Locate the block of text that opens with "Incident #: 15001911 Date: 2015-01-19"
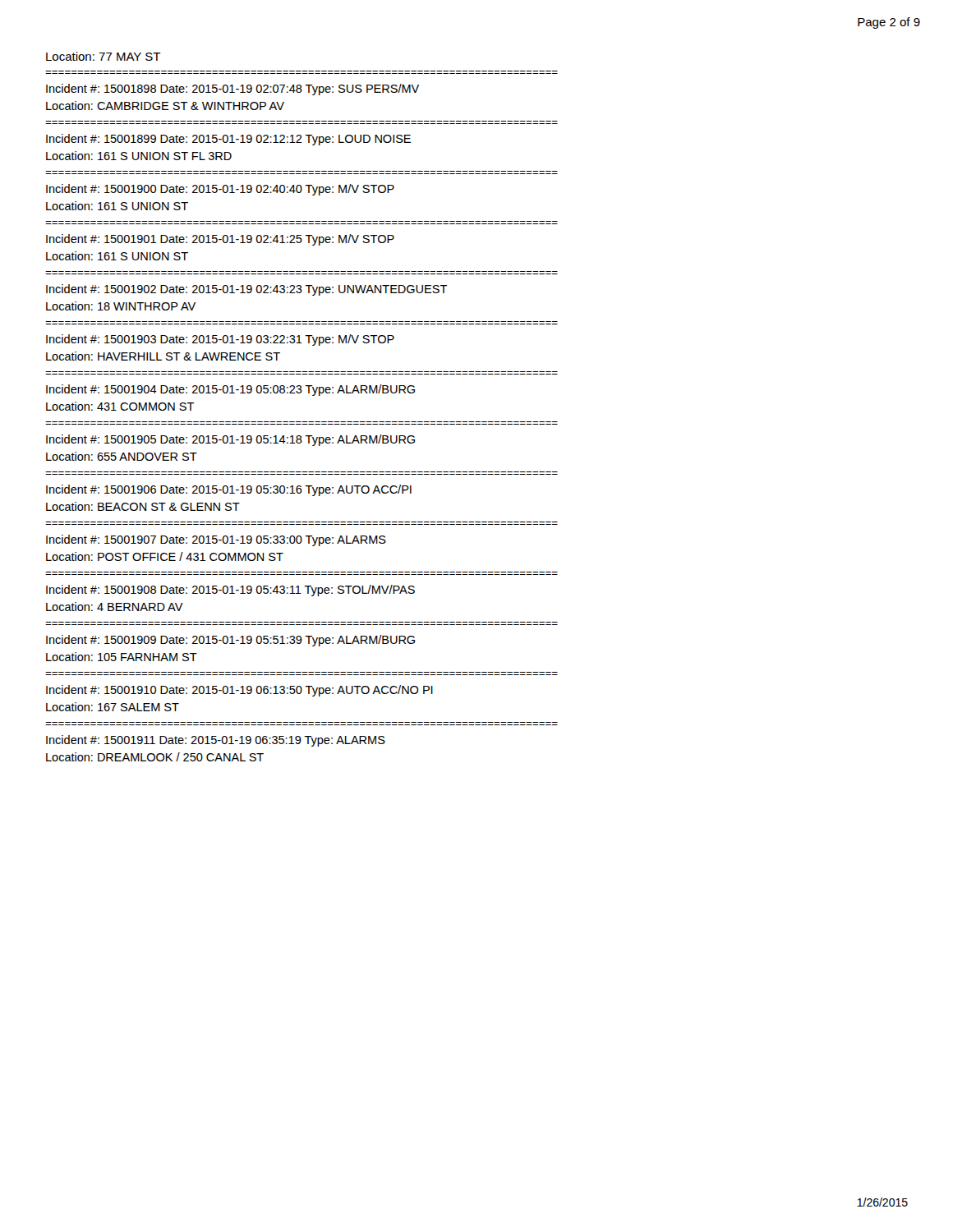This screenshot has height=1232, width=953. (216, 741)
